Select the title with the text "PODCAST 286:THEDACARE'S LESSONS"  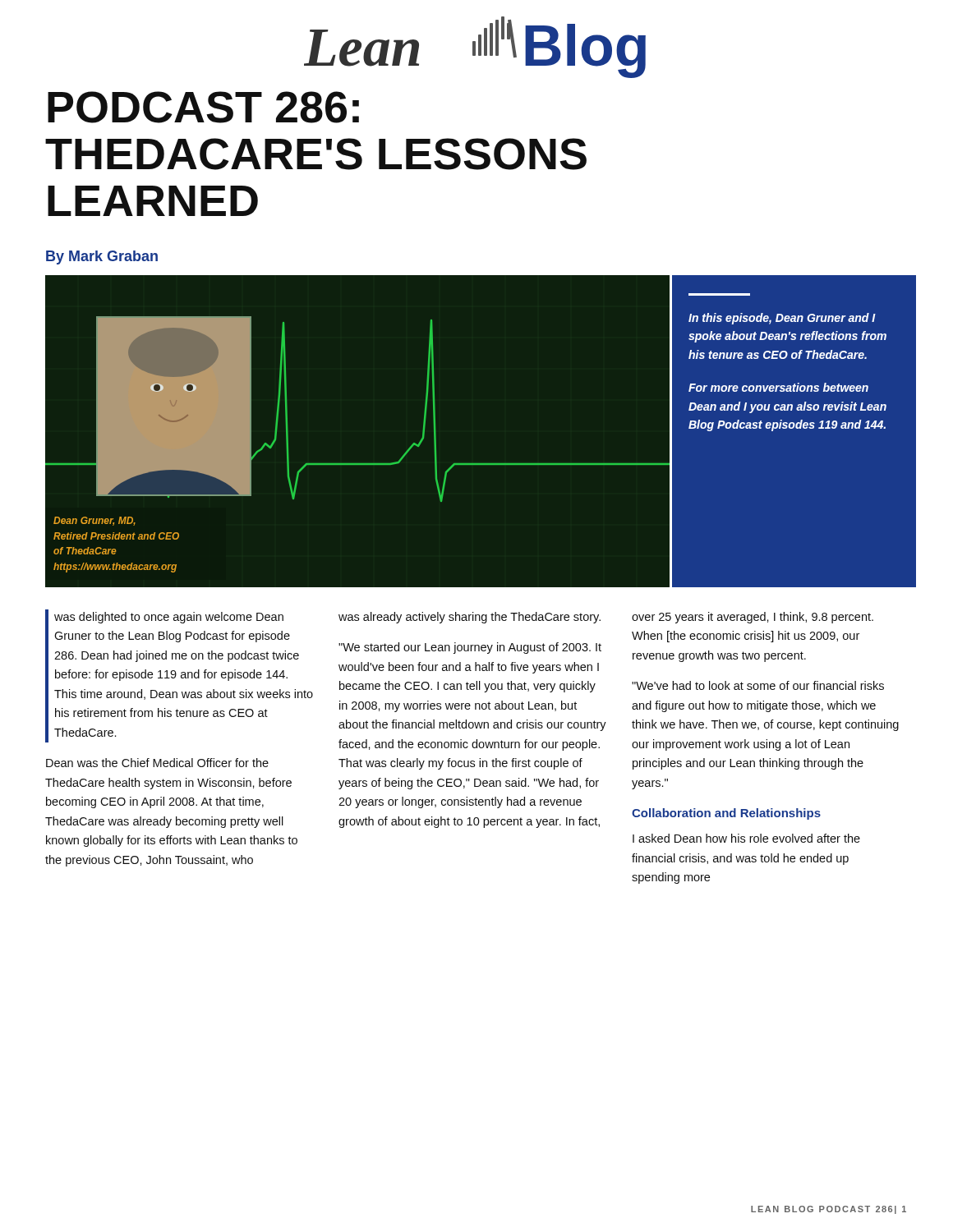coord(333,154)
